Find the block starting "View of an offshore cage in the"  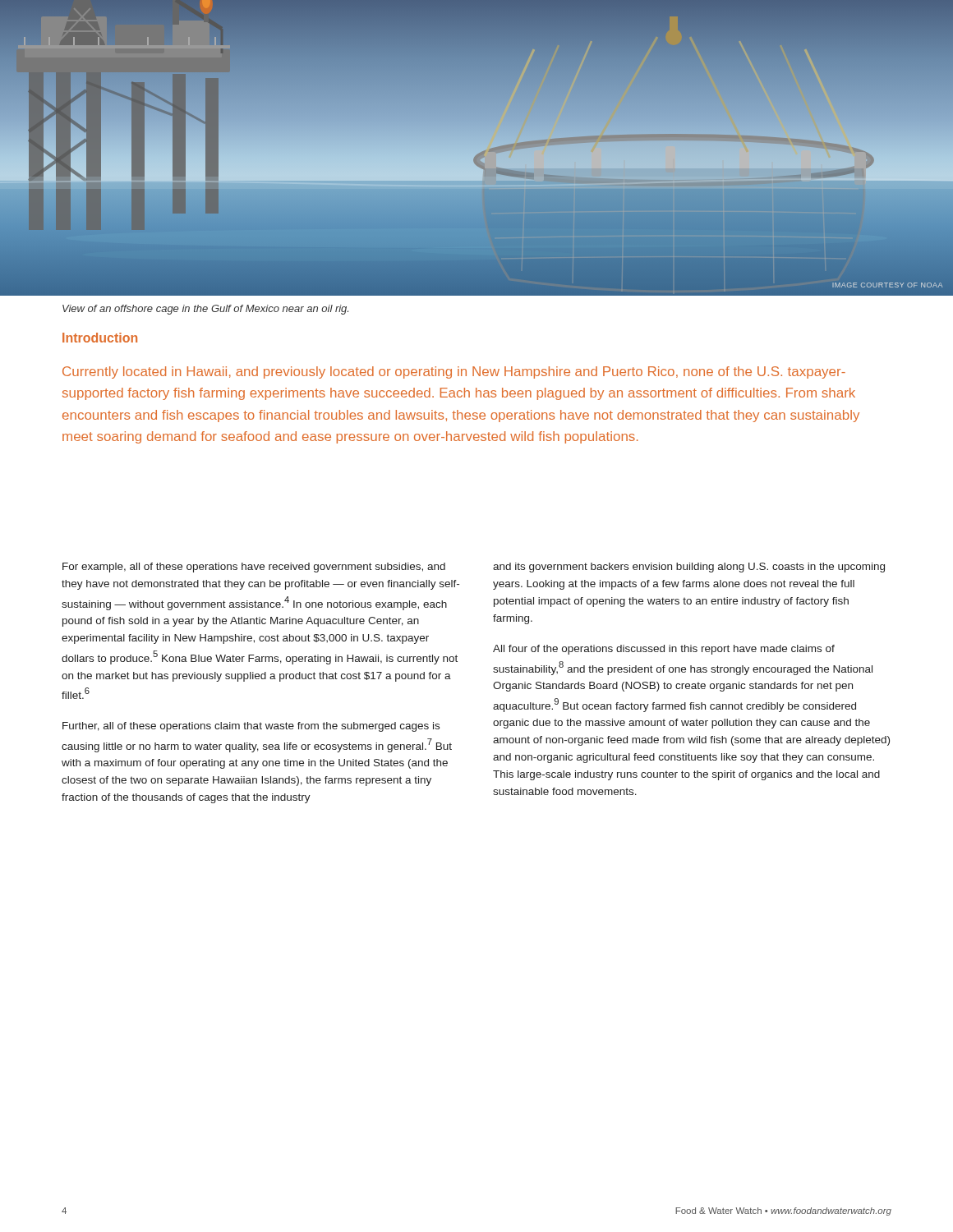(x=206, y=308)
